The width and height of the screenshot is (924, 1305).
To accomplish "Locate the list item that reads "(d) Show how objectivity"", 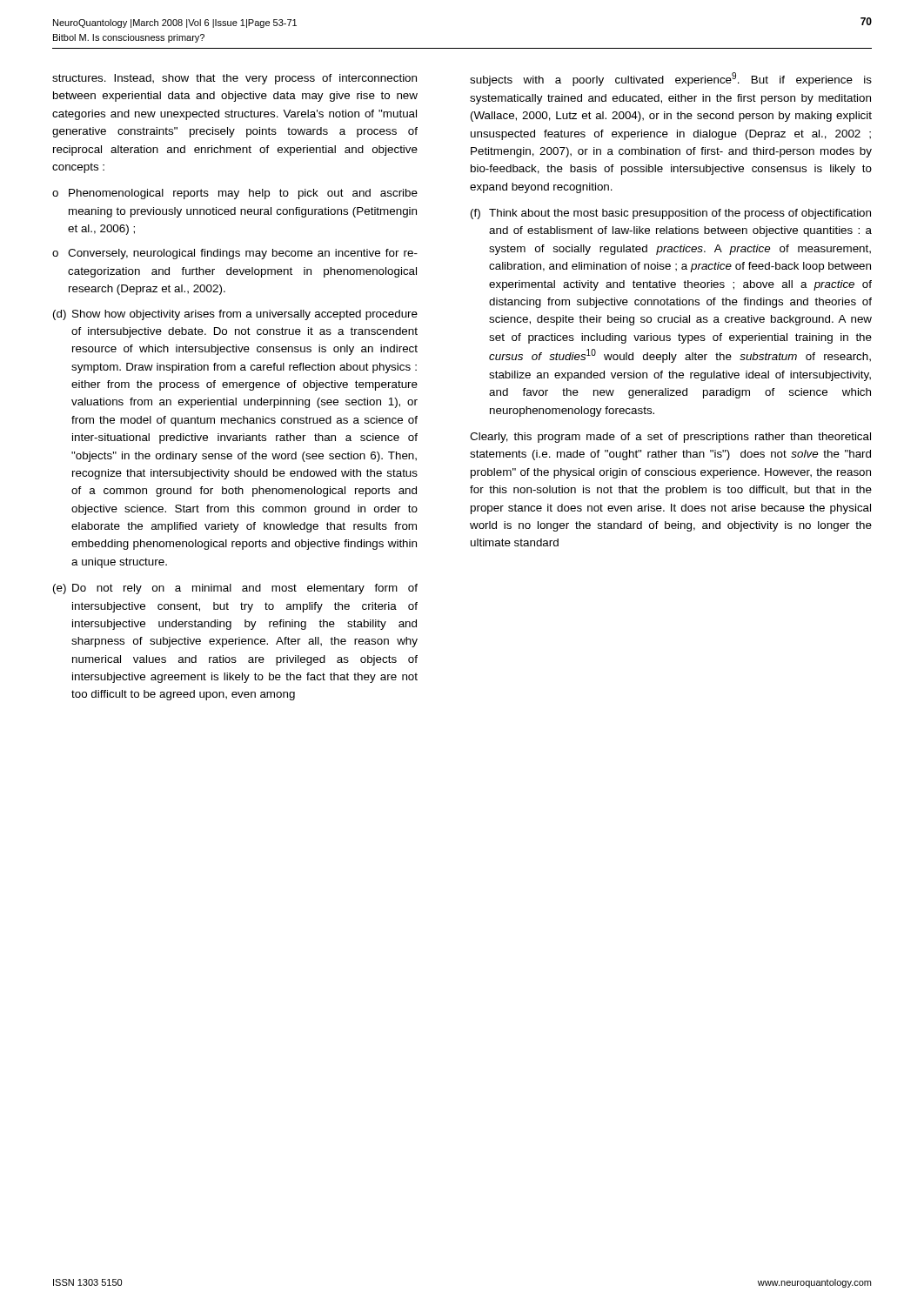I will [x=235, y=438].
